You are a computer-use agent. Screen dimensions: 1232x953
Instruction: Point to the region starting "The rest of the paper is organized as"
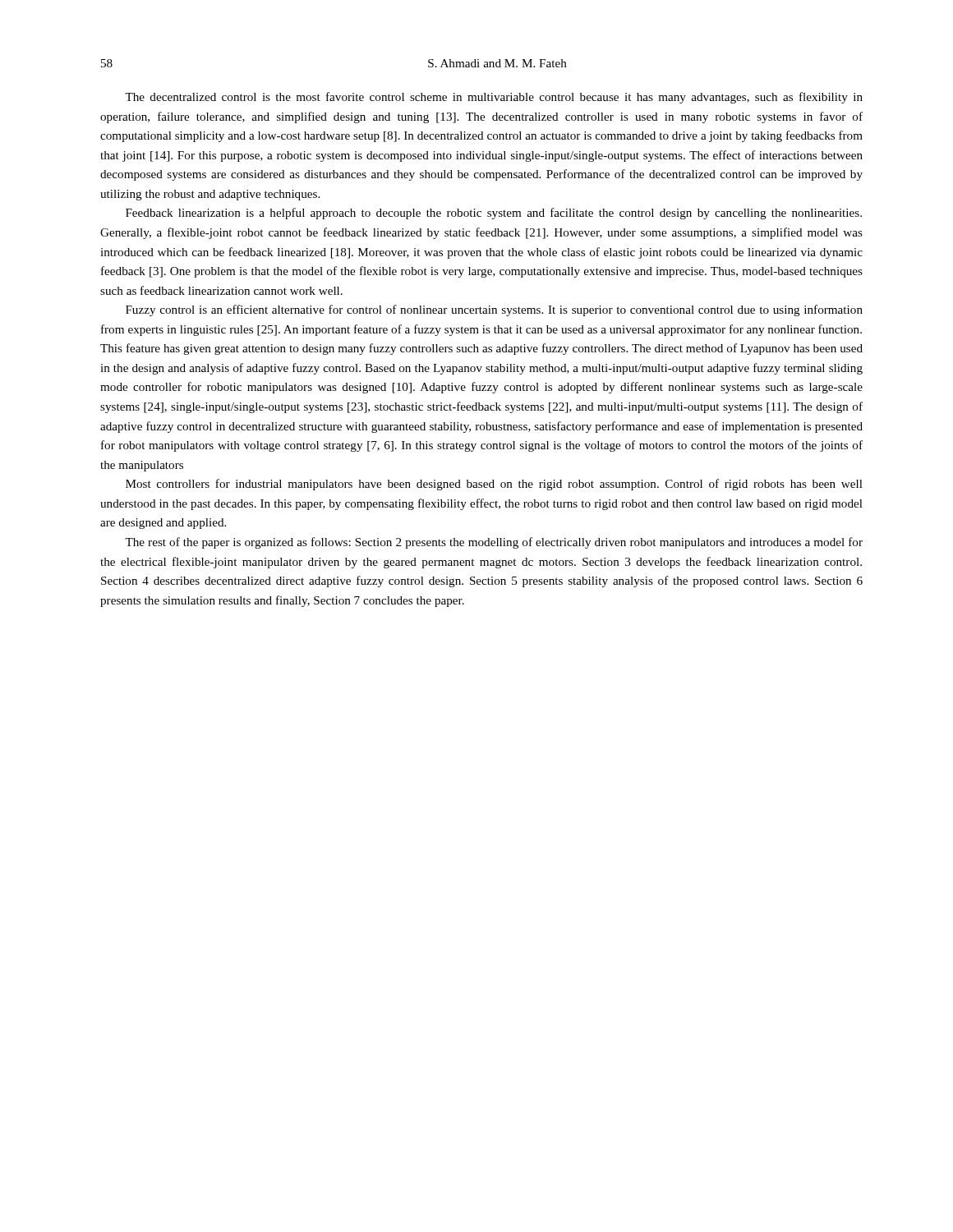point(481,571)
